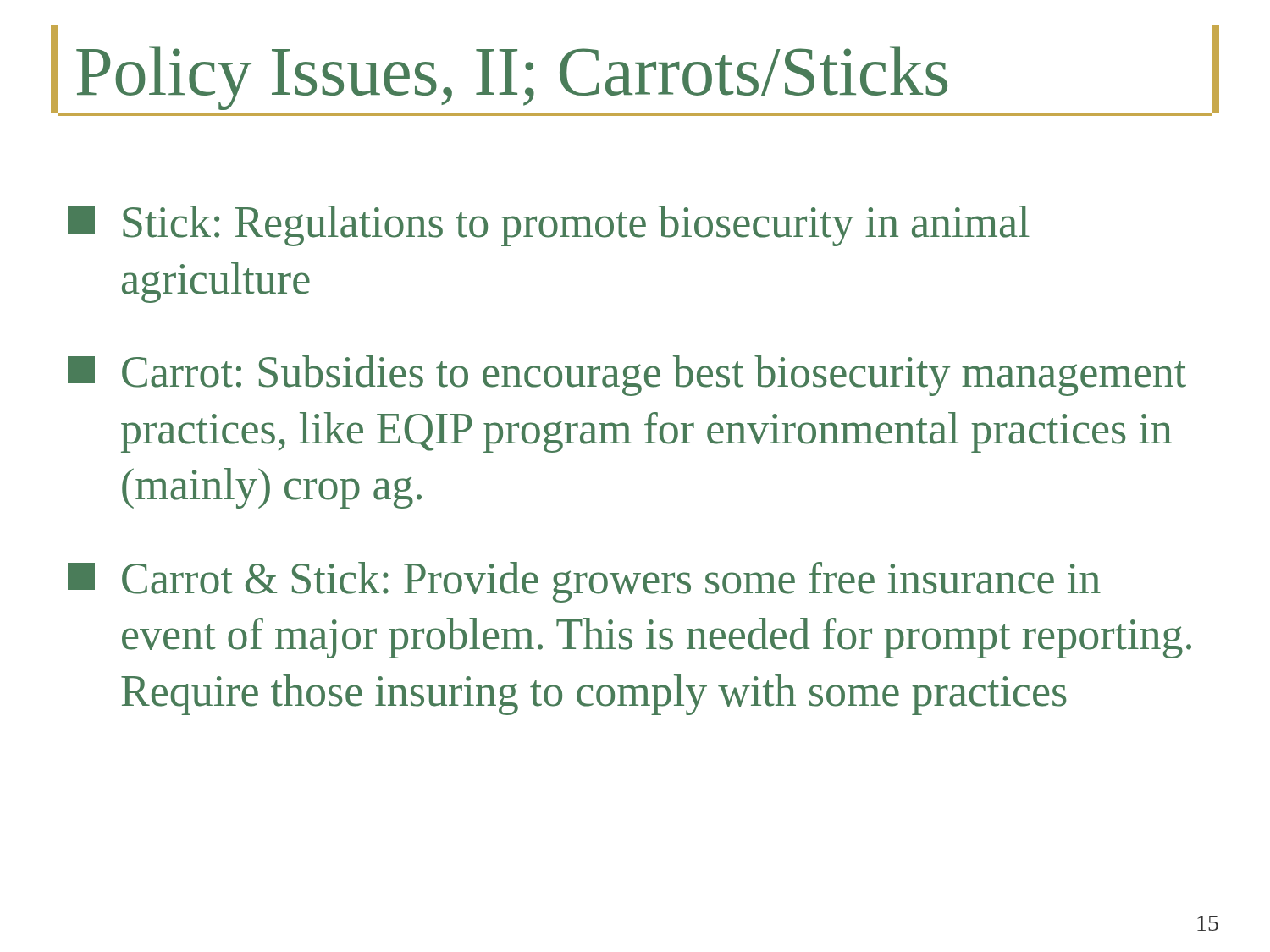
Task: Click on the list item with the text "Carrot & Stick: Provide"
Action: pos(635,635)
